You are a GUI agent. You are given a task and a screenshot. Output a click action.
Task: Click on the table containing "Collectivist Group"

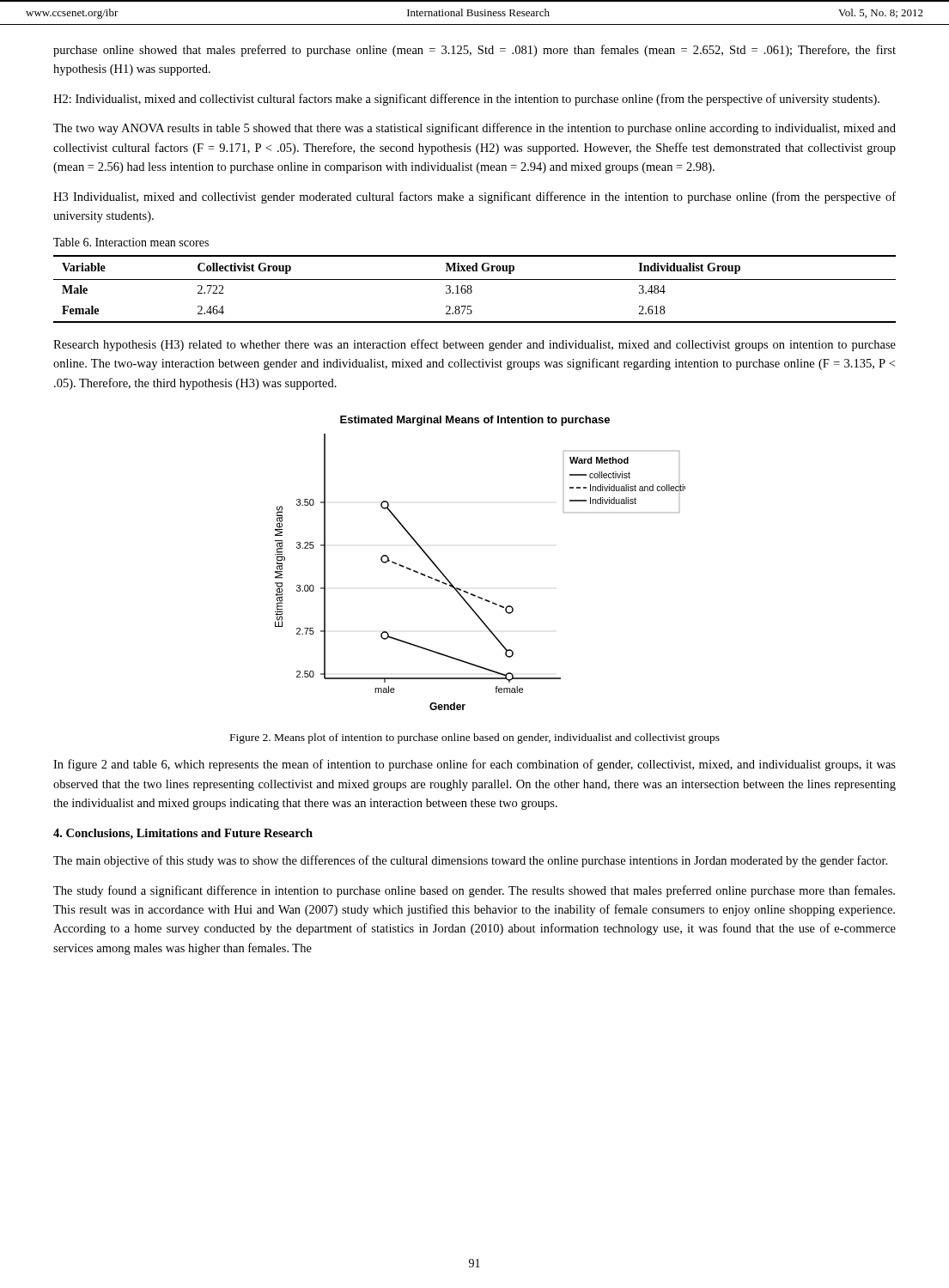(474, 289)
